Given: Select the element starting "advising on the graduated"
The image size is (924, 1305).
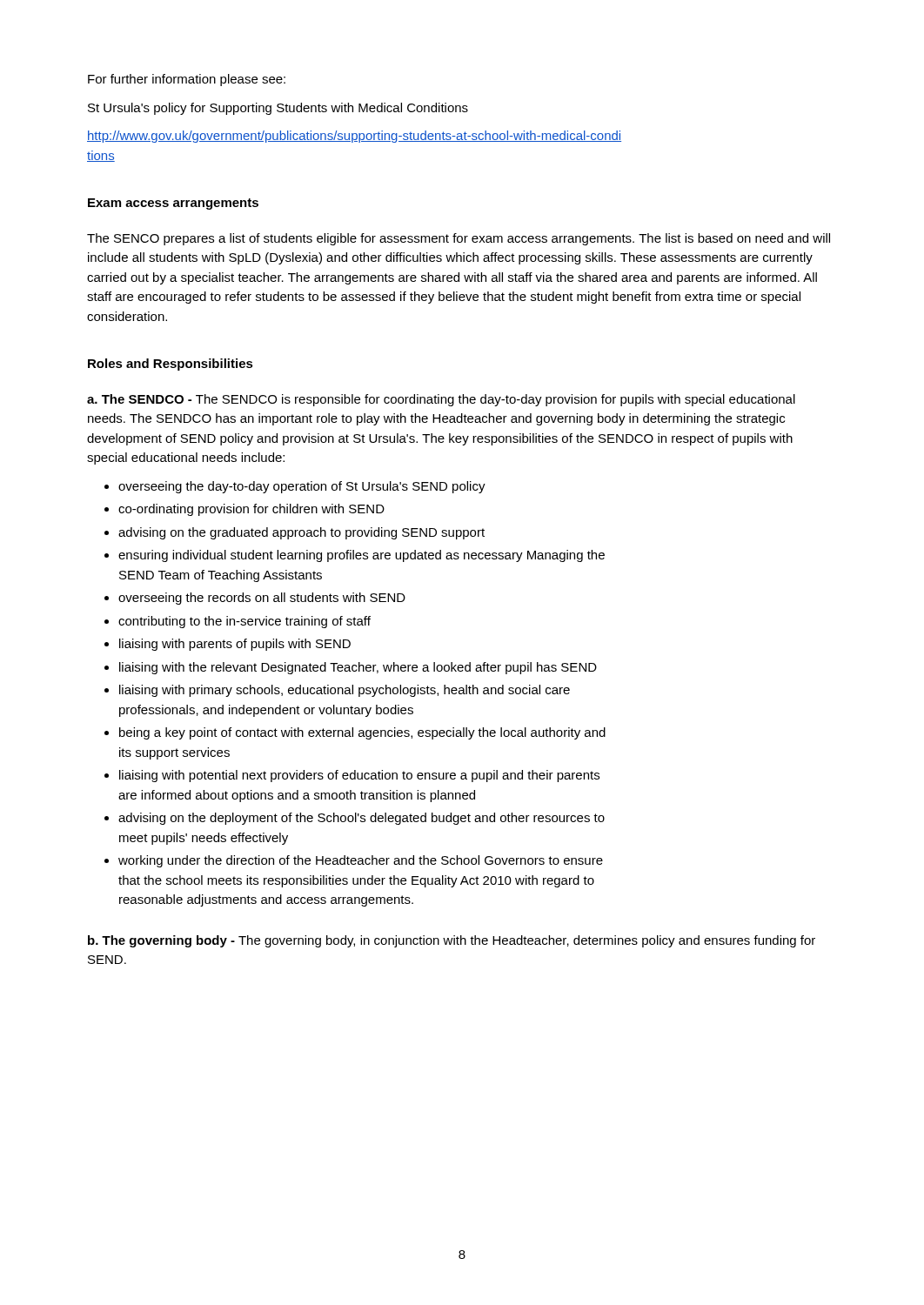Looking at the screenshot, I should click(x=302, y=532).
